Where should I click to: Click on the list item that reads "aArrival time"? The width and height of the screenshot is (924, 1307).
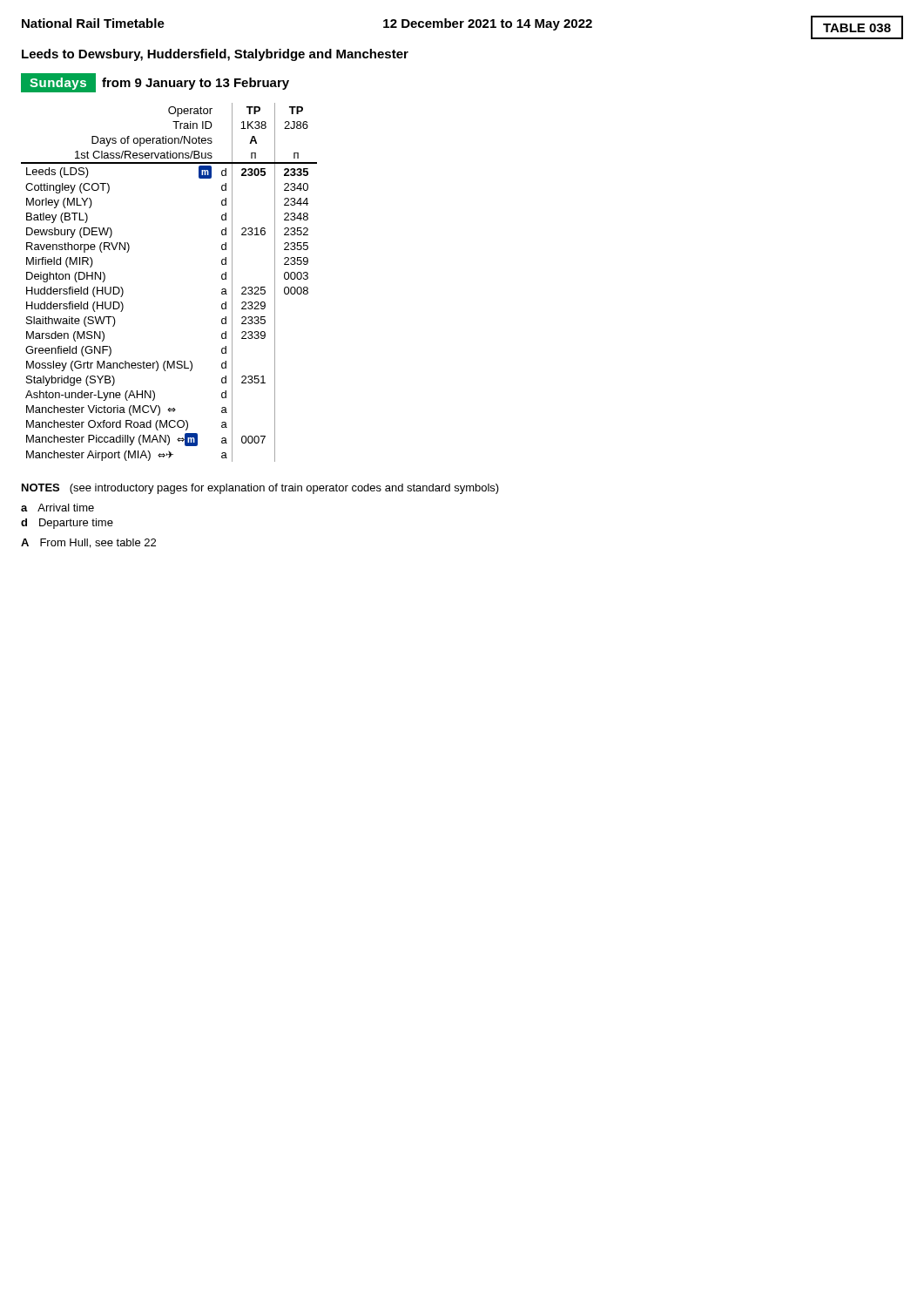58,508
